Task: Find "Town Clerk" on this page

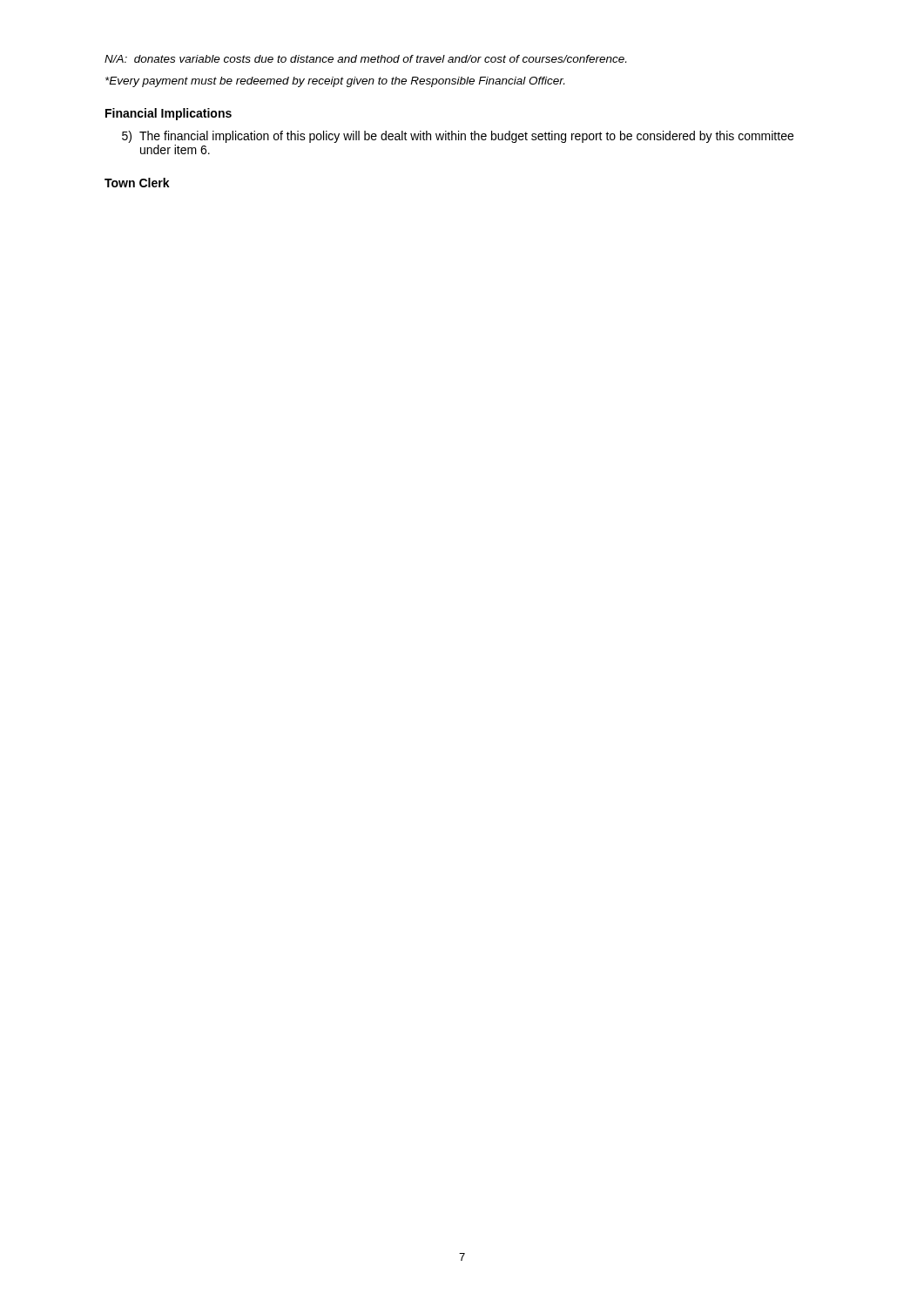Action: (x=137, y=183)
